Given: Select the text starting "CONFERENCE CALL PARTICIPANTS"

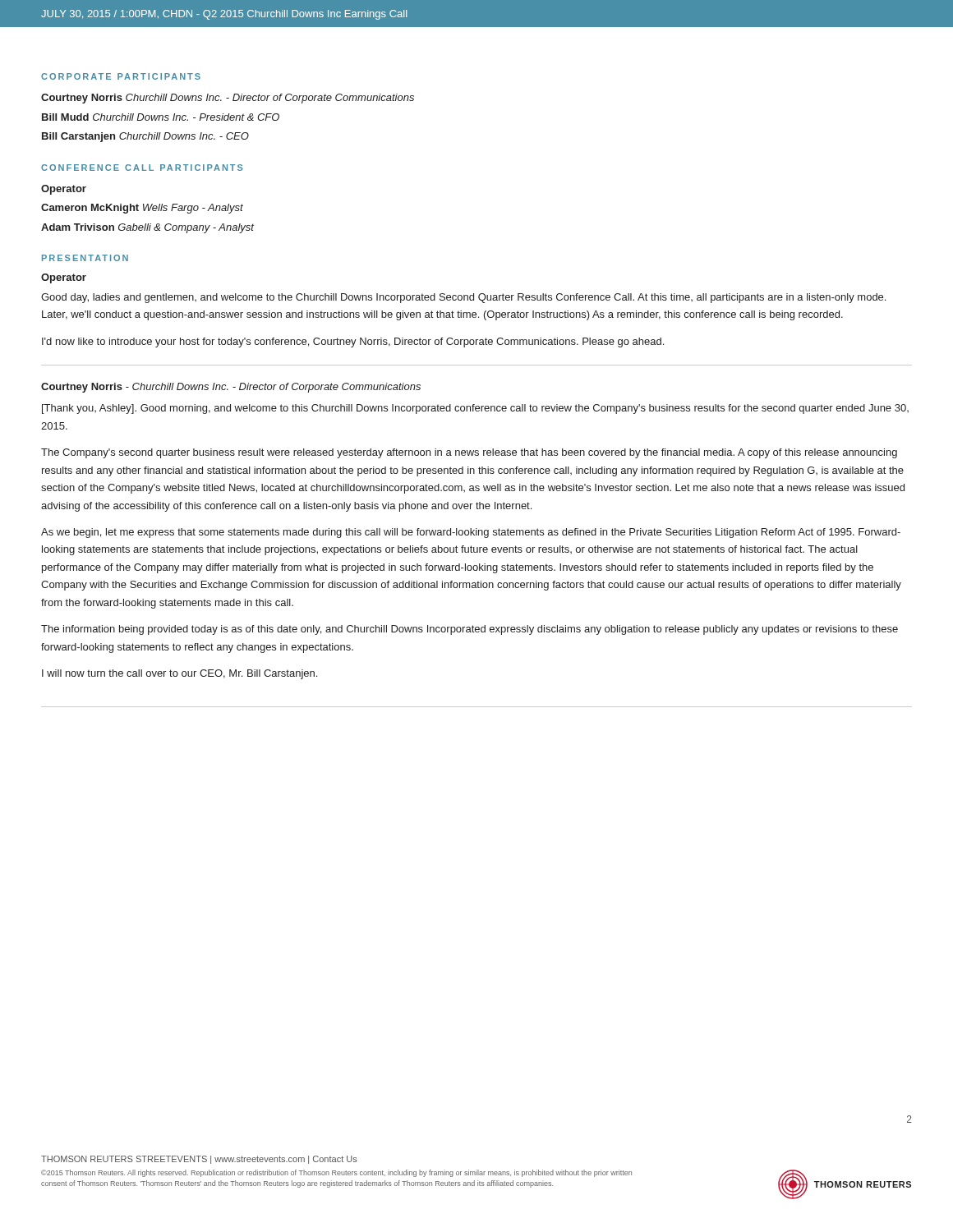Looking at the screenshot, I should tap(143, 167).
